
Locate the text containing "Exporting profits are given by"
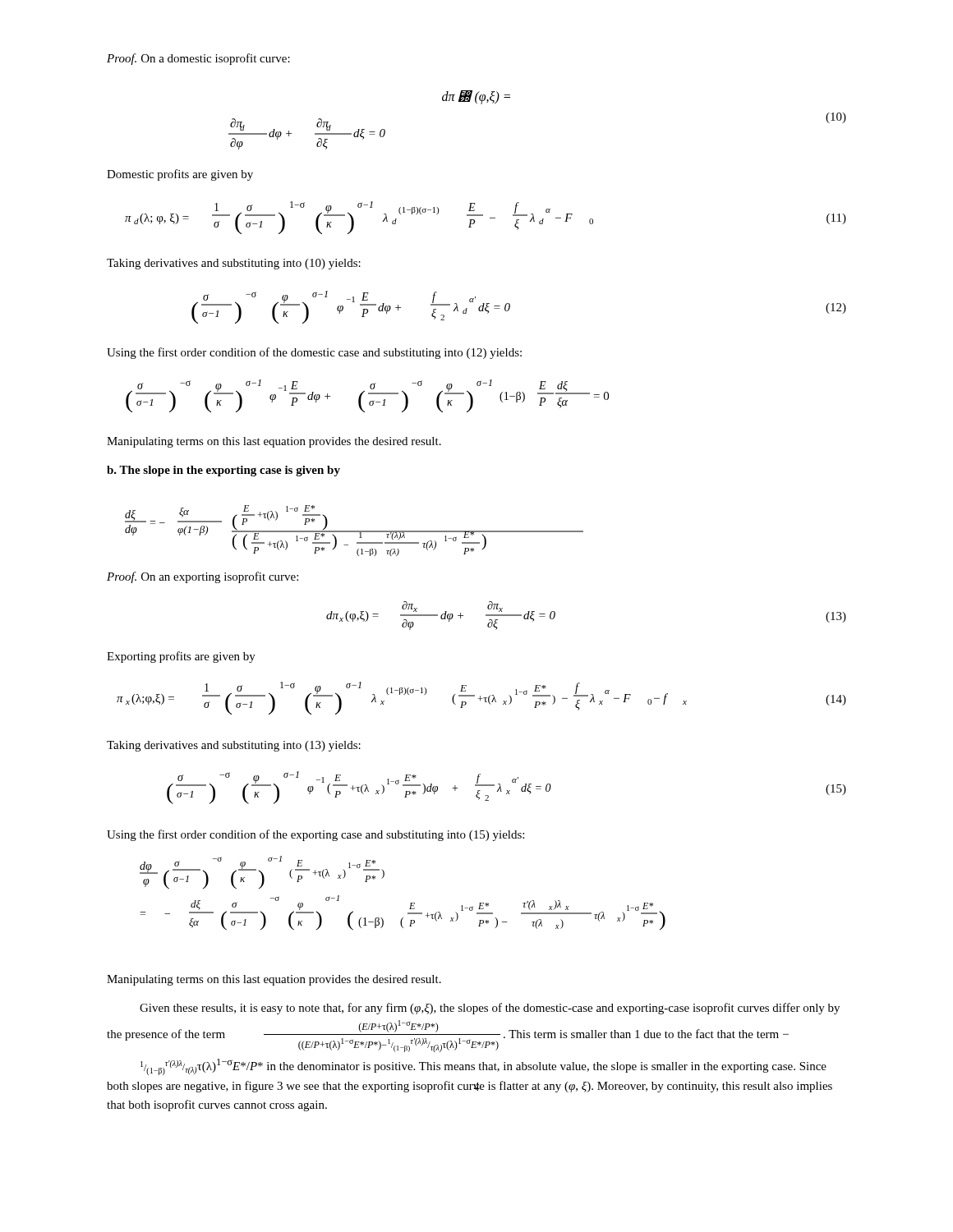pyautogui.click(x=181, y=656)
